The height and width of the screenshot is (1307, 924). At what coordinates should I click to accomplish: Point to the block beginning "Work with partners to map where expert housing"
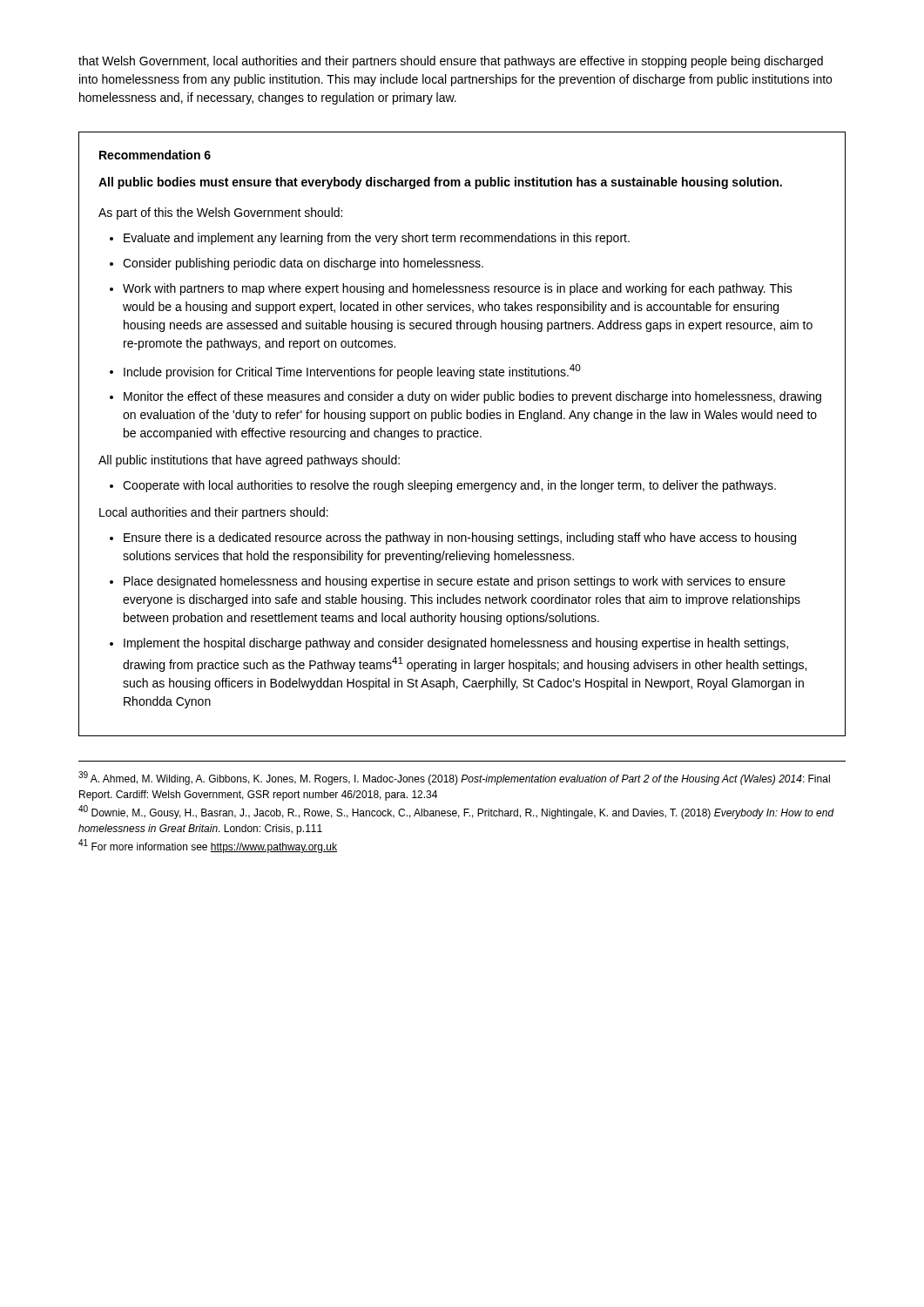(x=468, y=316)
